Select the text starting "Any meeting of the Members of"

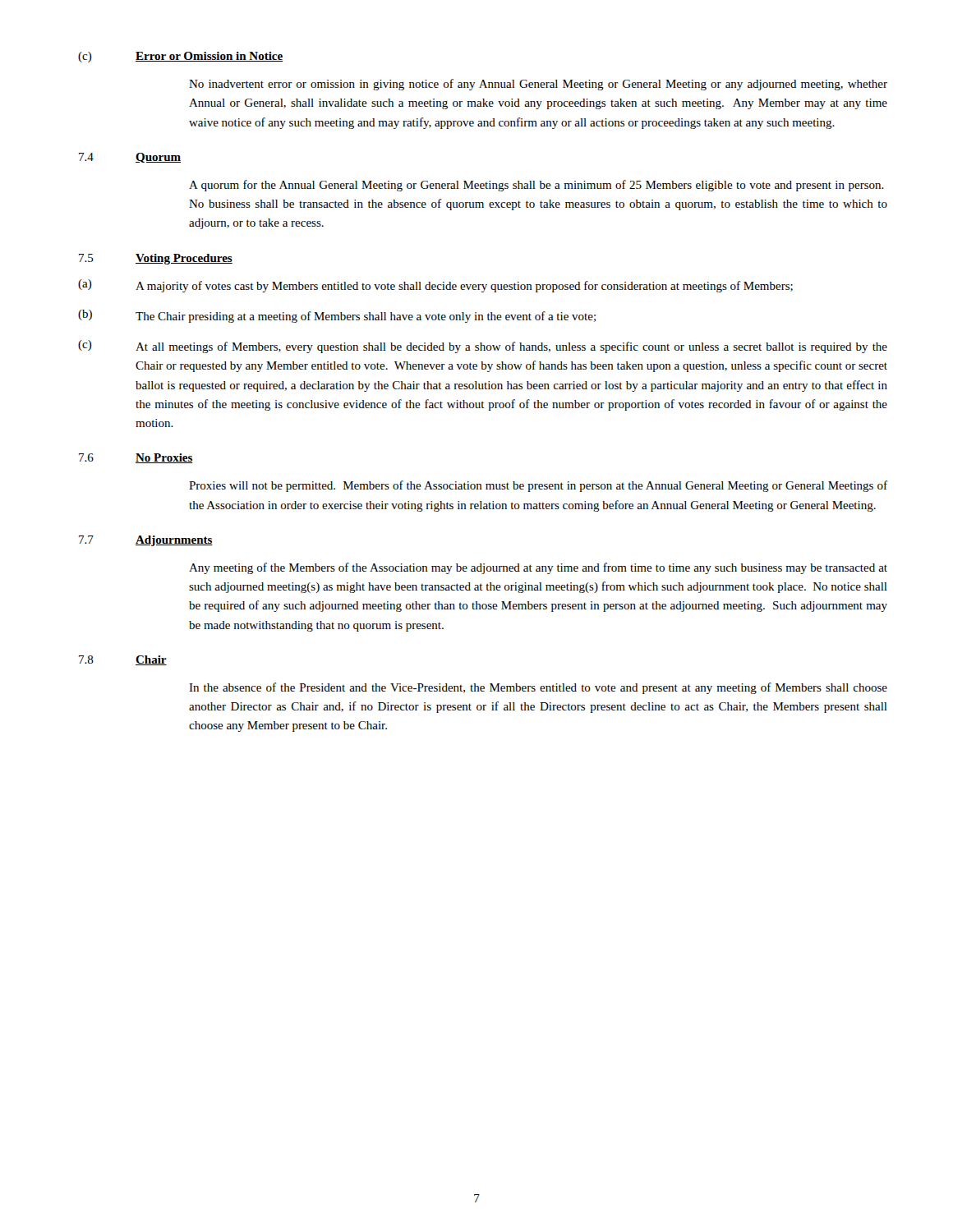click(538, 596)
